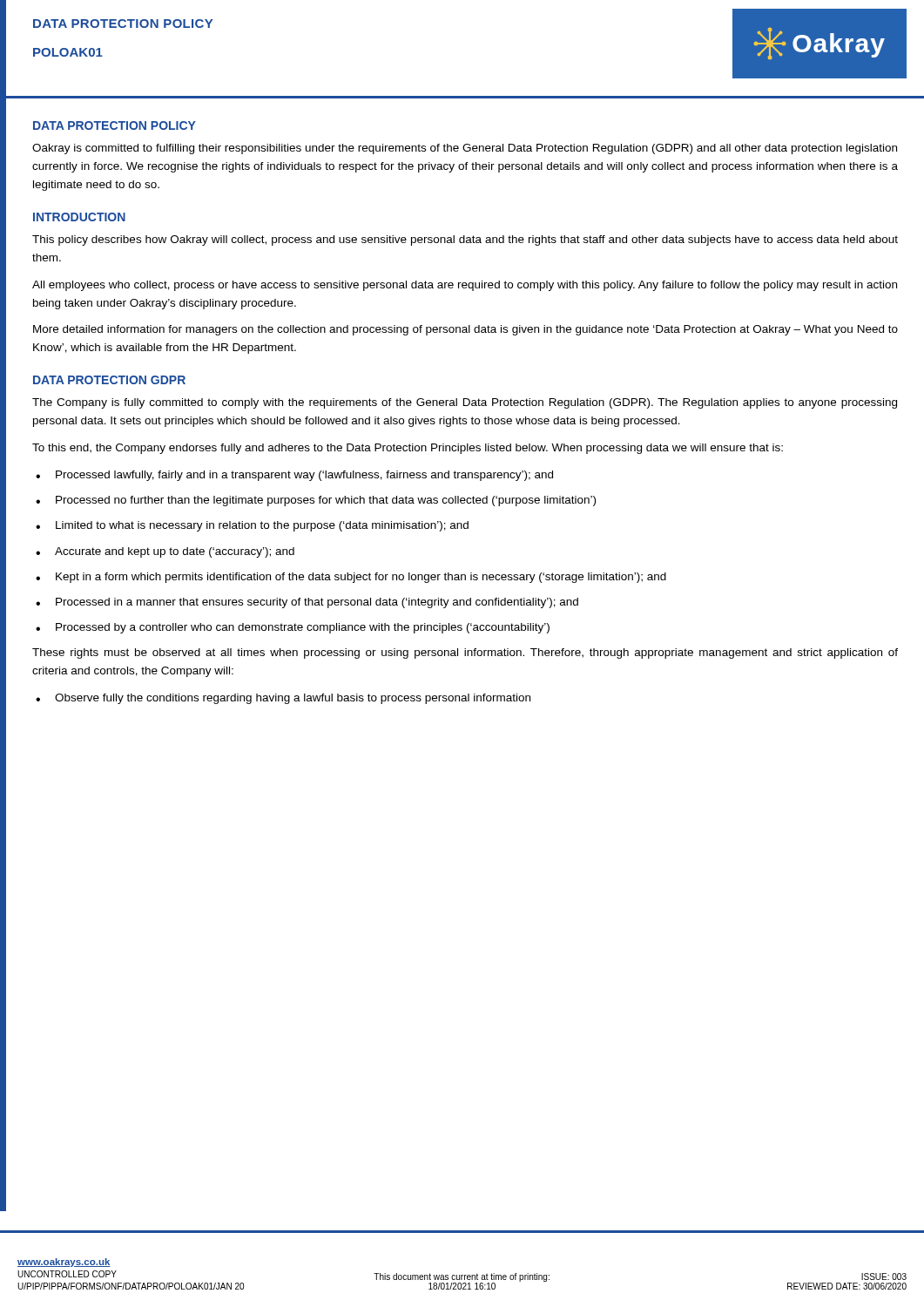Where is the passage that starts "• Processed lawfully,"?
This screenshot has height=1307, width=924.
[465, 476]
